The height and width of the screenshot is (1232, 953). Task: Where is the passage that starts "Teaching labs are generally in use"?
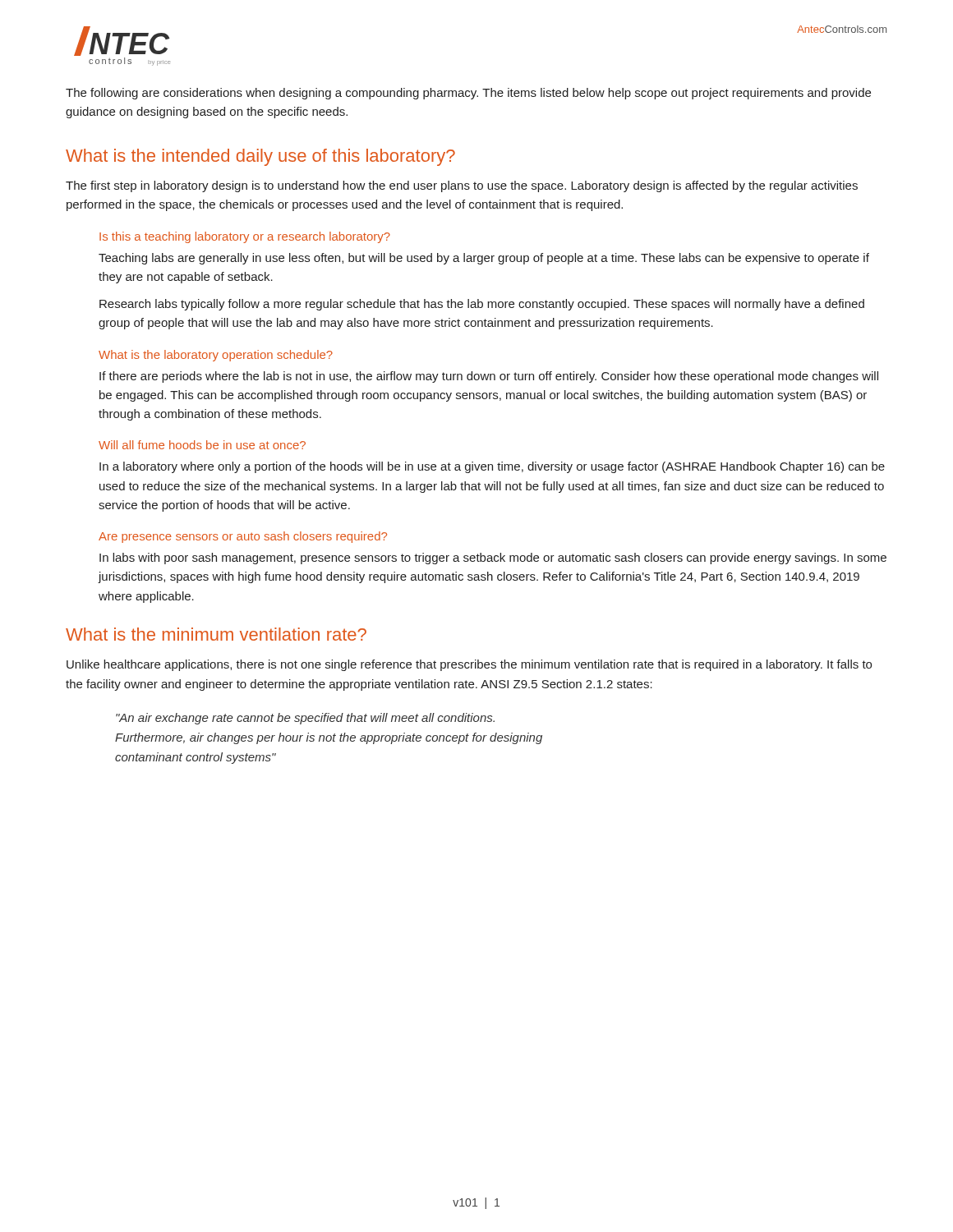click(484, 267)
